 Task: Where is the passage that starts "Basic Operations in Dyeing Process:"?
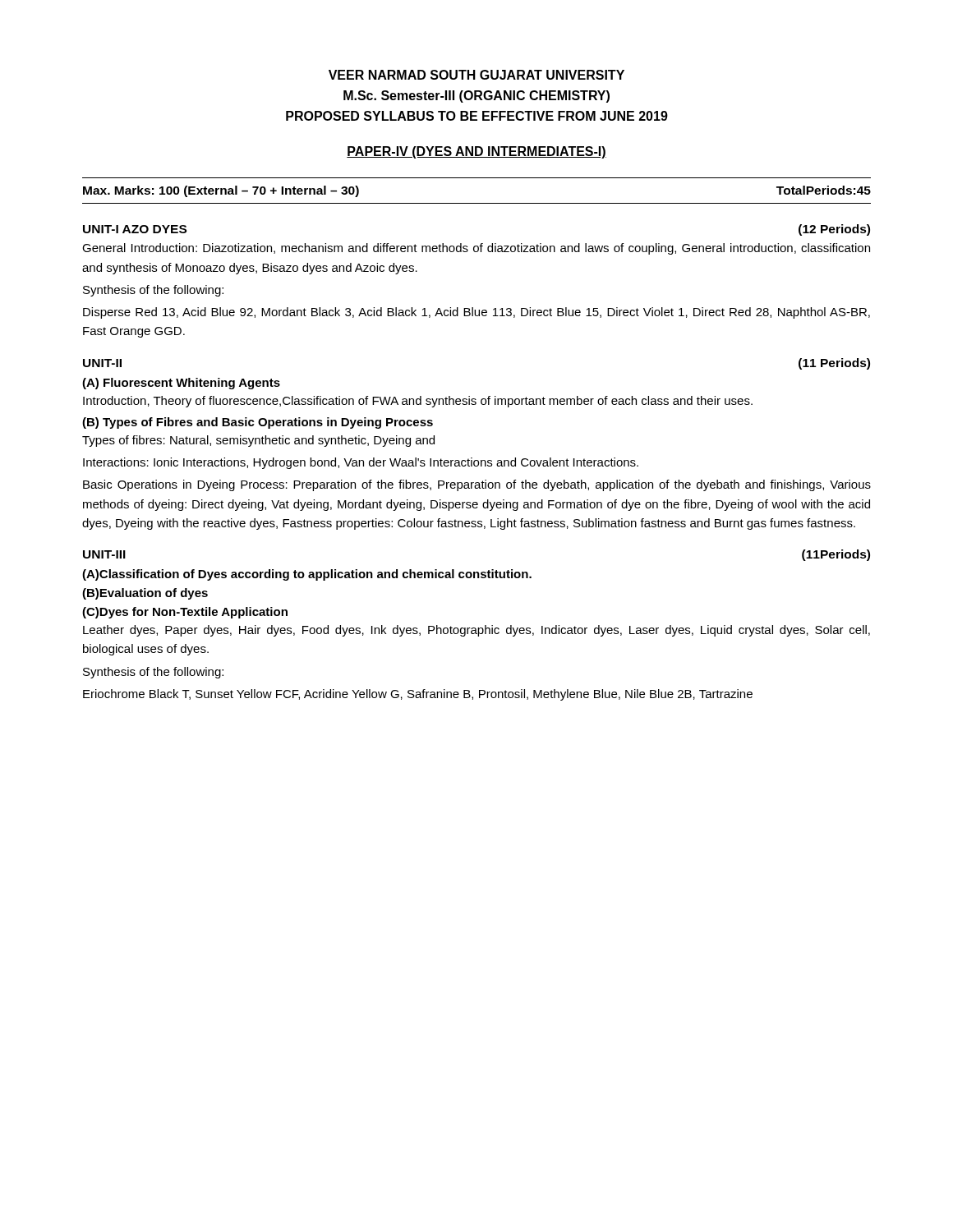click(476, 504)
